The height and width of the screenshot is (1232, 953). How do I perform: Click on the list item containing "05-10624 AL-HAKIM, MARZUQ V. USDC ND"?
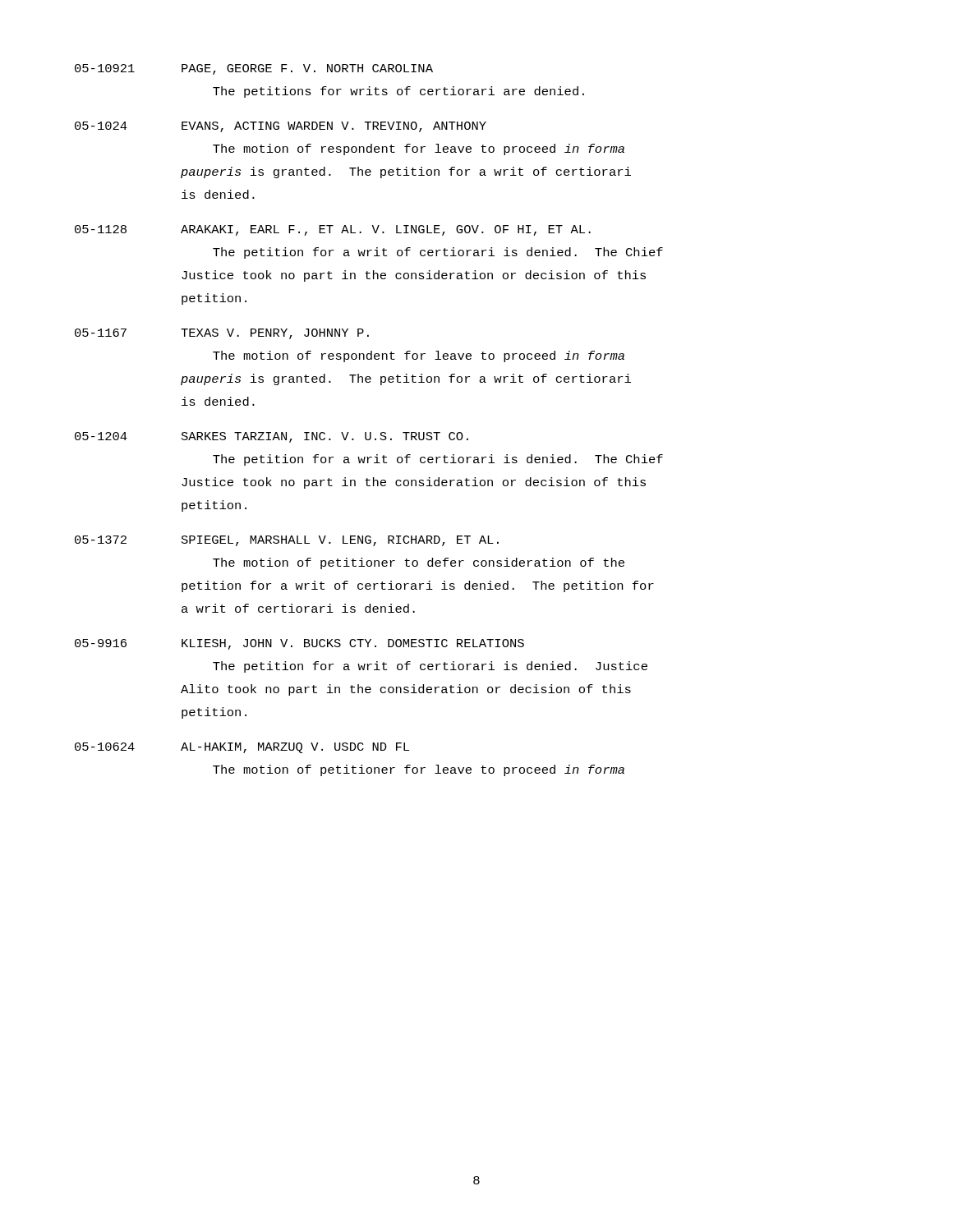pyautogui.click(x=481, y=759)
